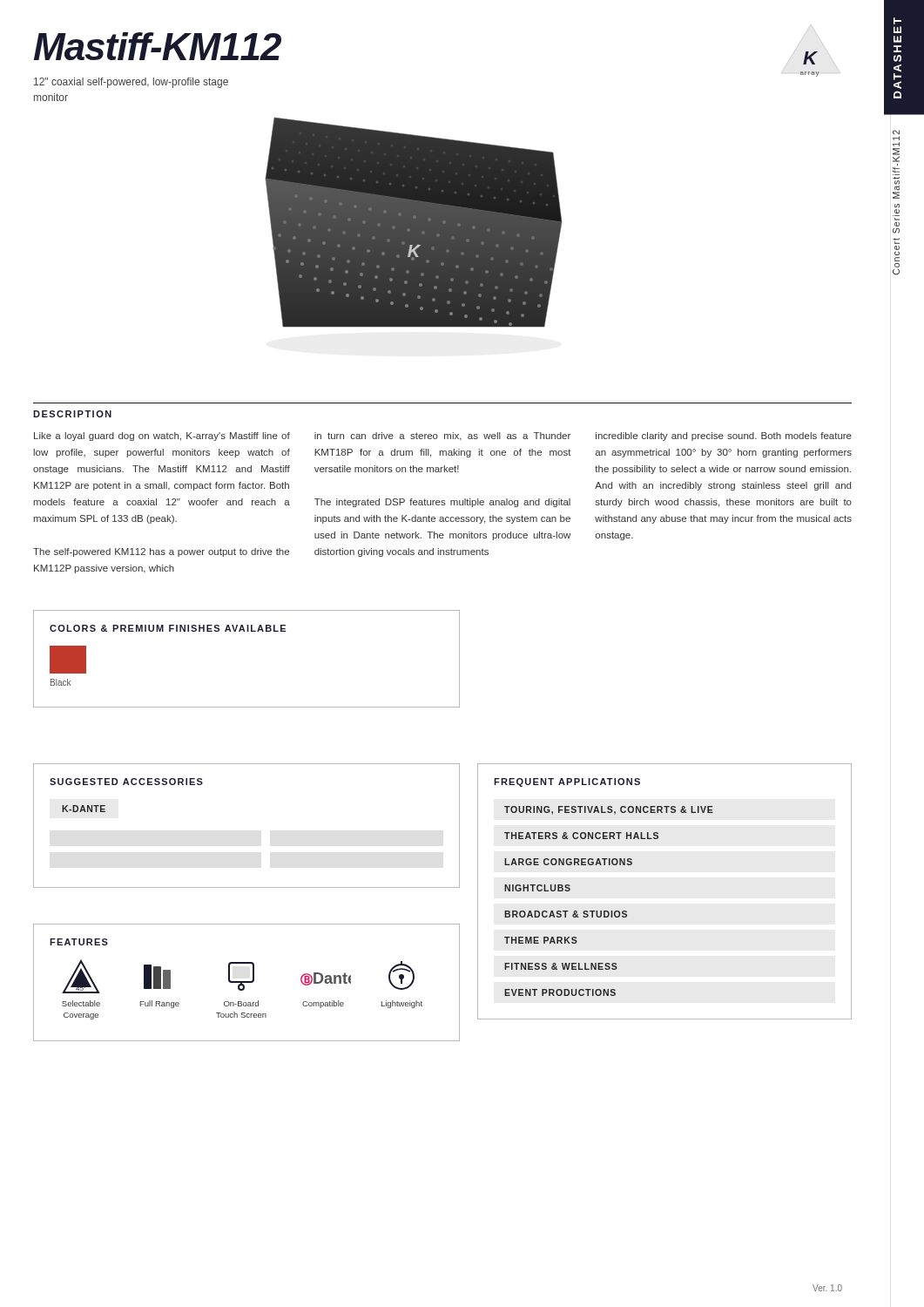Locate the photo
Image resolution: width=924 pixels, height=1307 pixels.
pyautogui.click(x=414, y=235)
